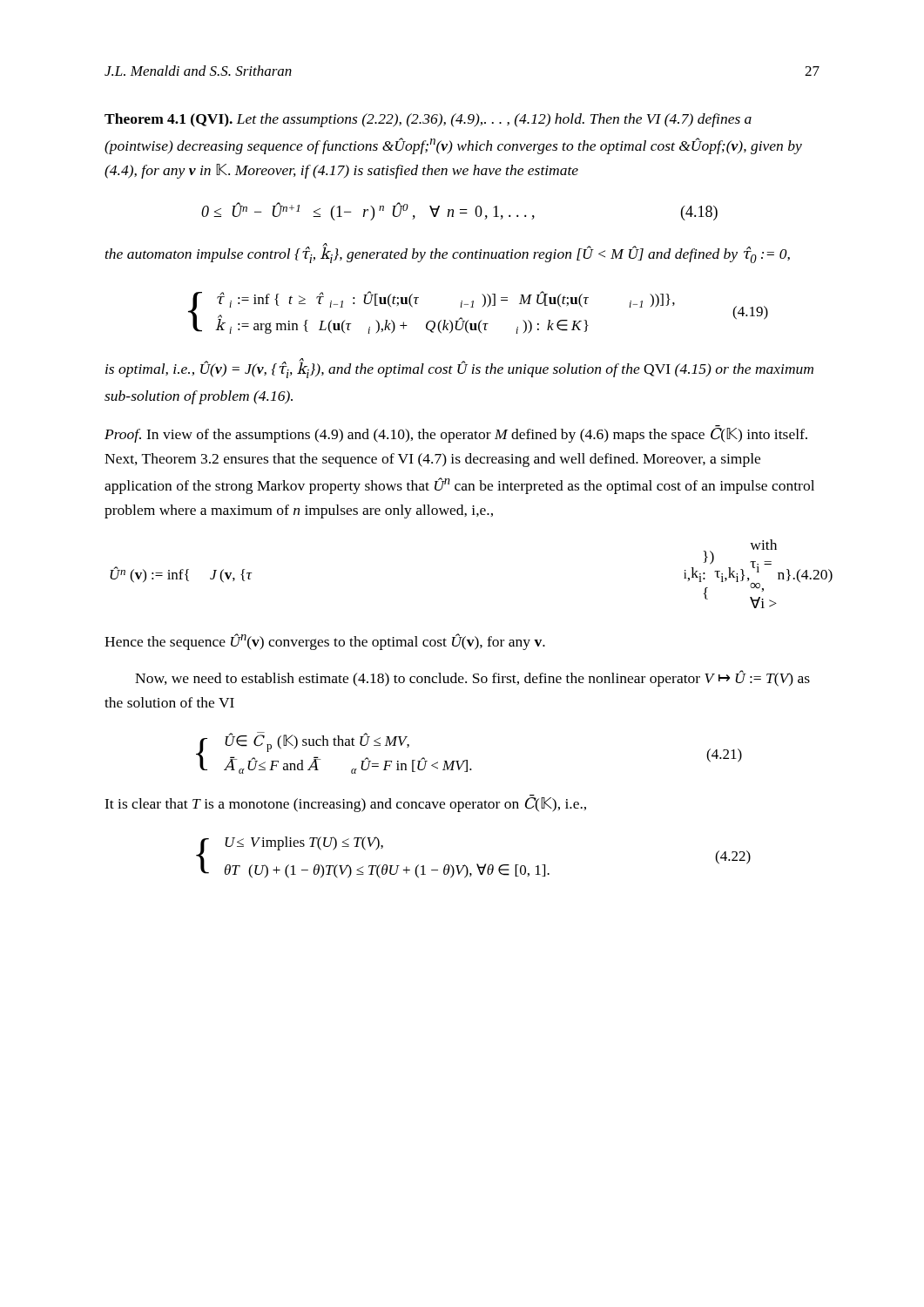Click the passage that begins "the automaton impulse control {τ̂i, k̂i}, generated by"
The image size is (924, 1307).
pyautogui.click(x=448, y=255)
